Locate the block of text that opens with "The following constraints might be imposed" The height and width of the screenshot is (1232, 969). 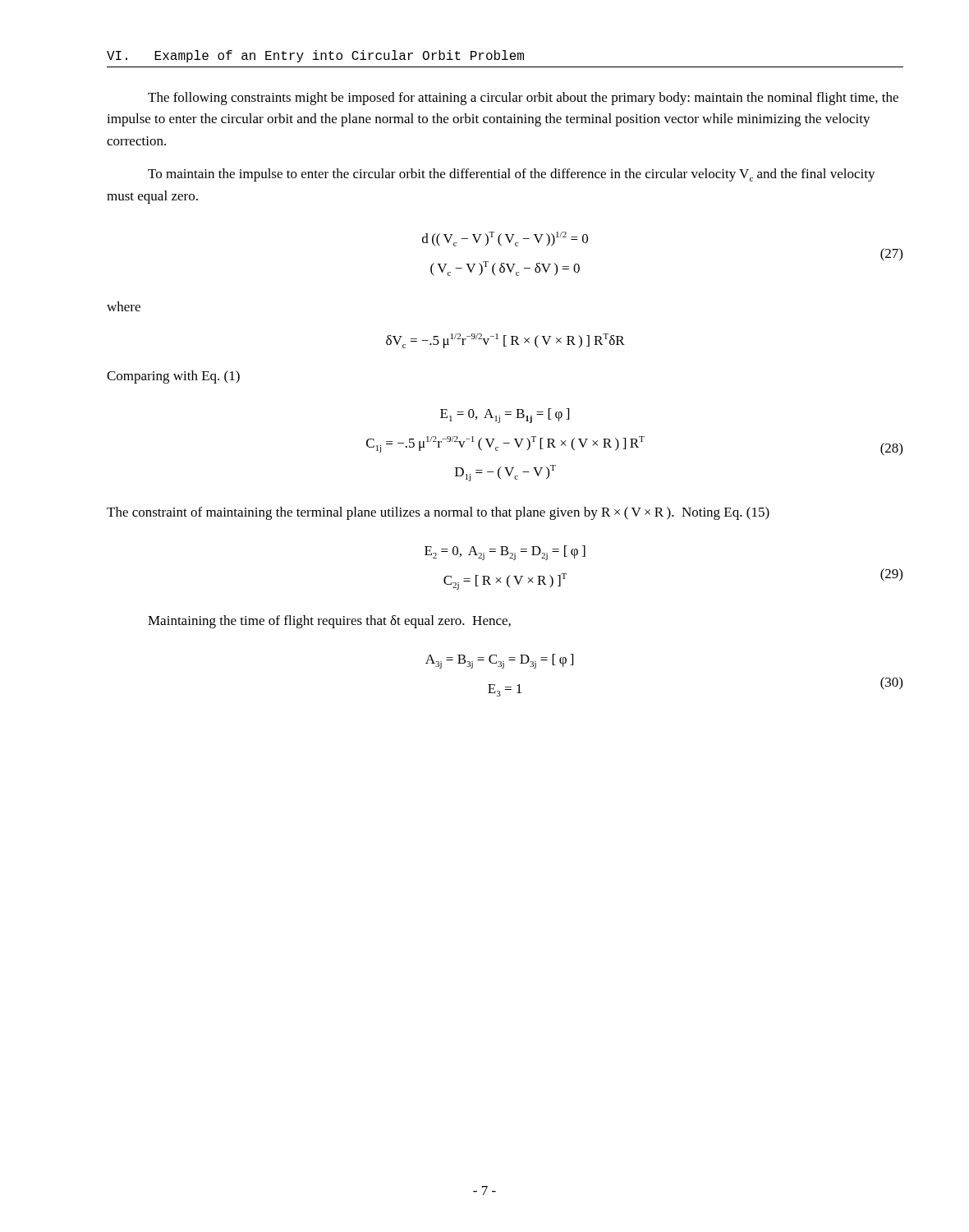tap(503, 119)
